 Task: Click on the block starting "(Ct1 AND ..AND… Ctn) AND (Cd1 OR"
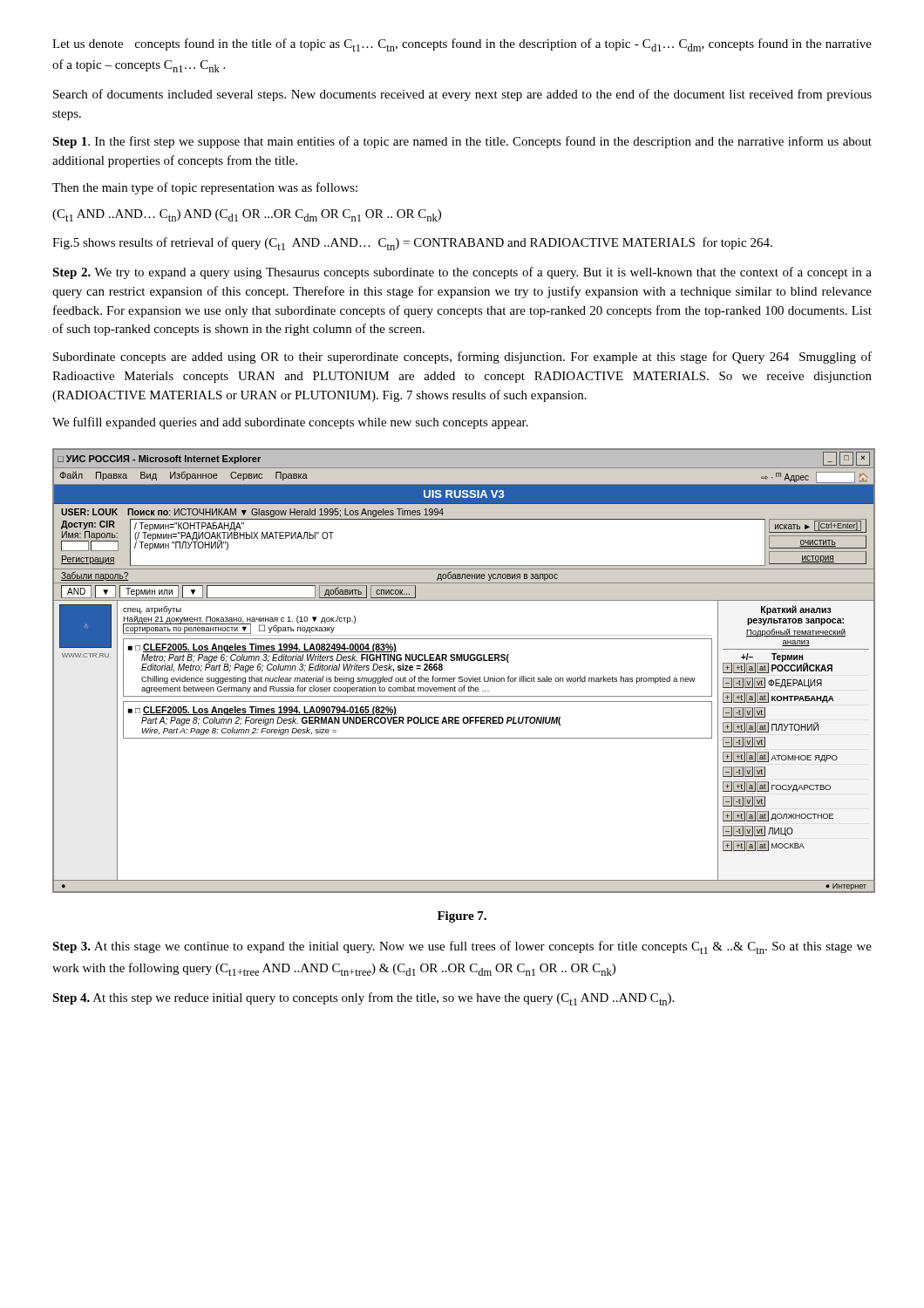tap(247, 215)
